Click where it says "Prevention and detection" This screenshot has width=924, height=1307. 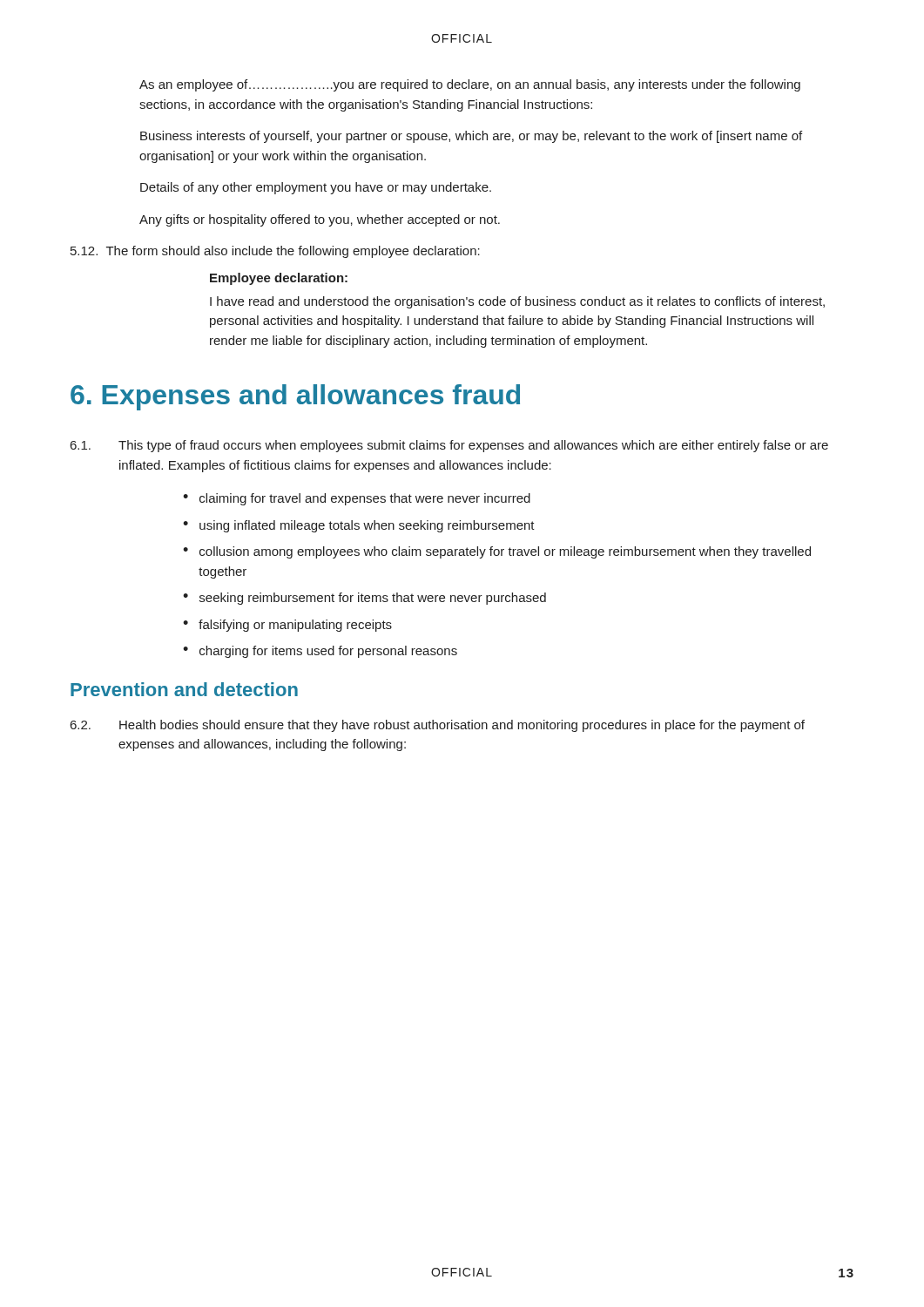click(x=184, y=690)
